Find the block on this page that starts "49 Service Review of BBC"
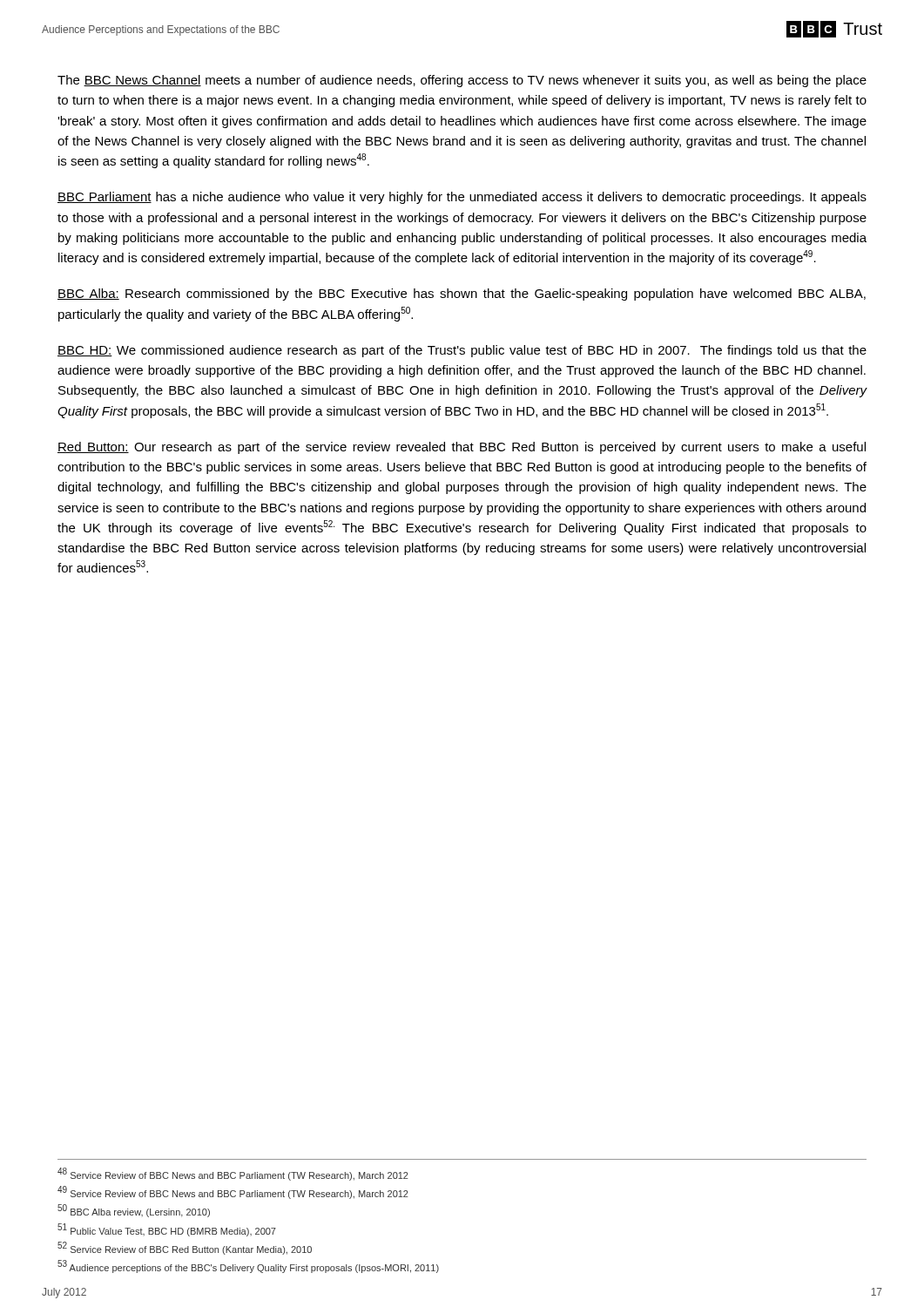Viewport: 924px width, 1307px height. (x=233, y=1192)
